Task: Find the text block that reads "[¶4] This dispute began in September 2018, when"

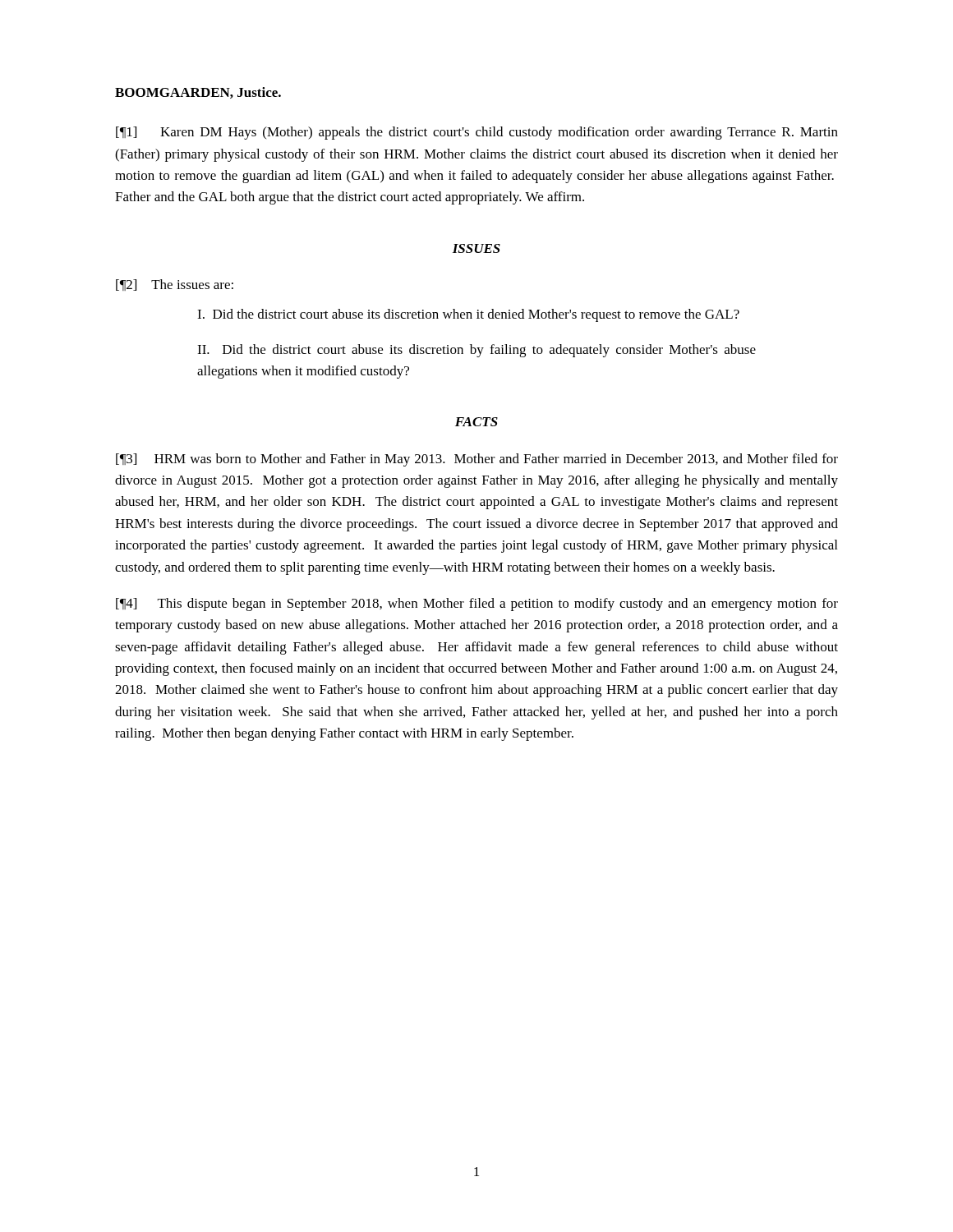Action: click(x=476, y=668)
